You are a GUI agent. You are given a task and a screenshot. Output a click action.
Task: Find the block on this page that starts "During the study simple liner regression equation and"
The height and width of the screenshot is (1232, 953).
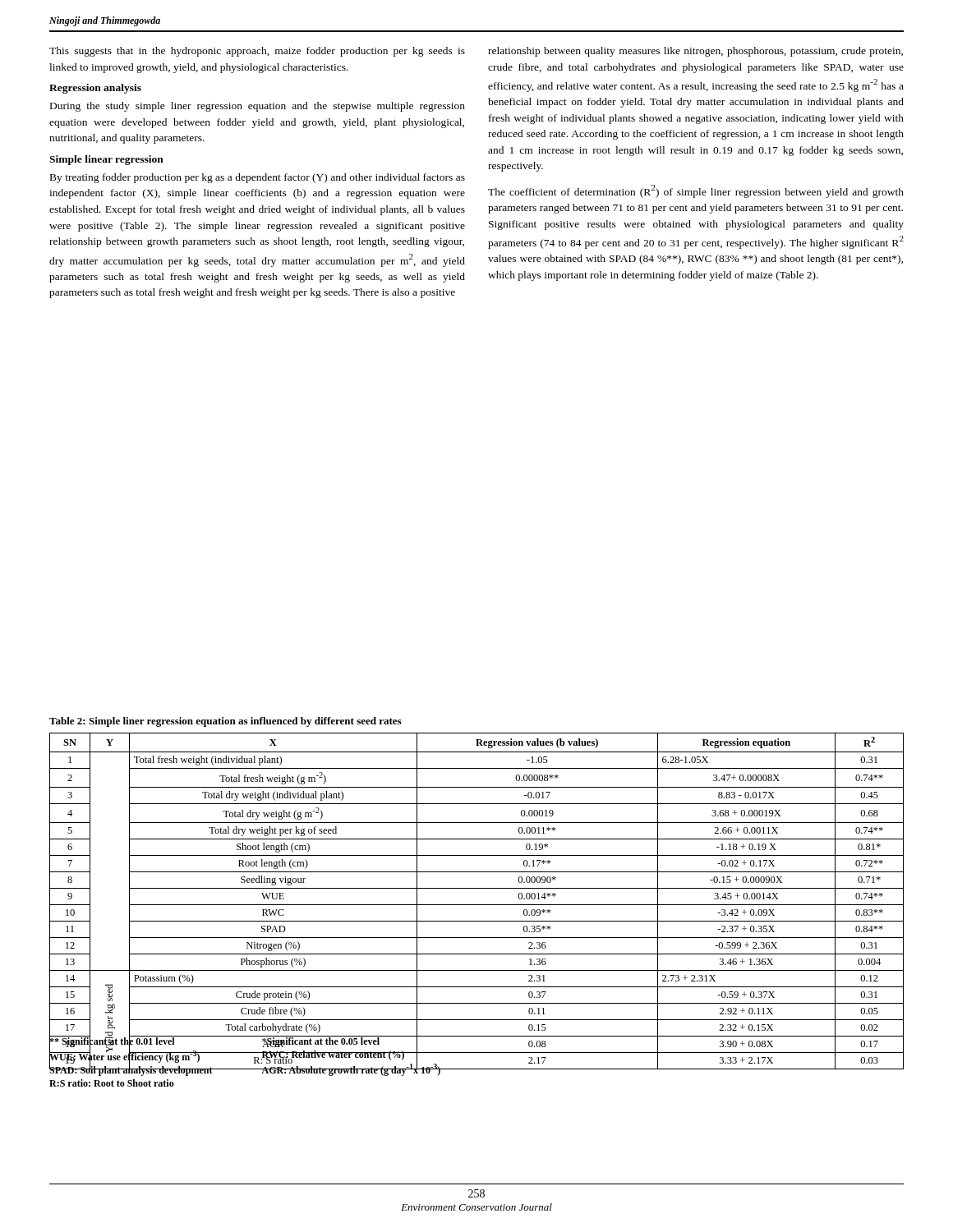tap(257, 122)
